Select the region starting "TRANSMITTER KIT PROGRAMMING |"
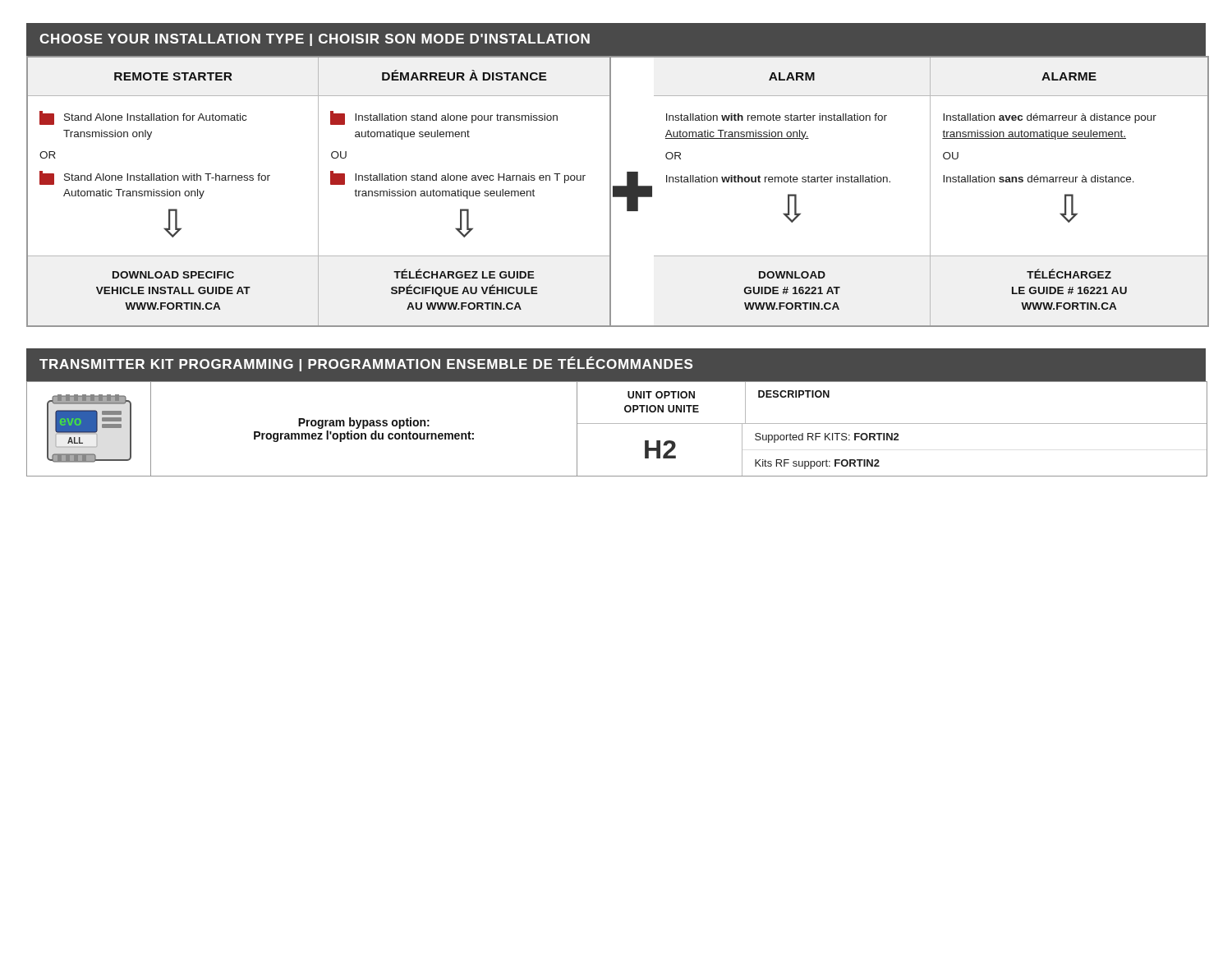Image resolution: width=1232 pixels, height=953 pixels. point(367,365)
